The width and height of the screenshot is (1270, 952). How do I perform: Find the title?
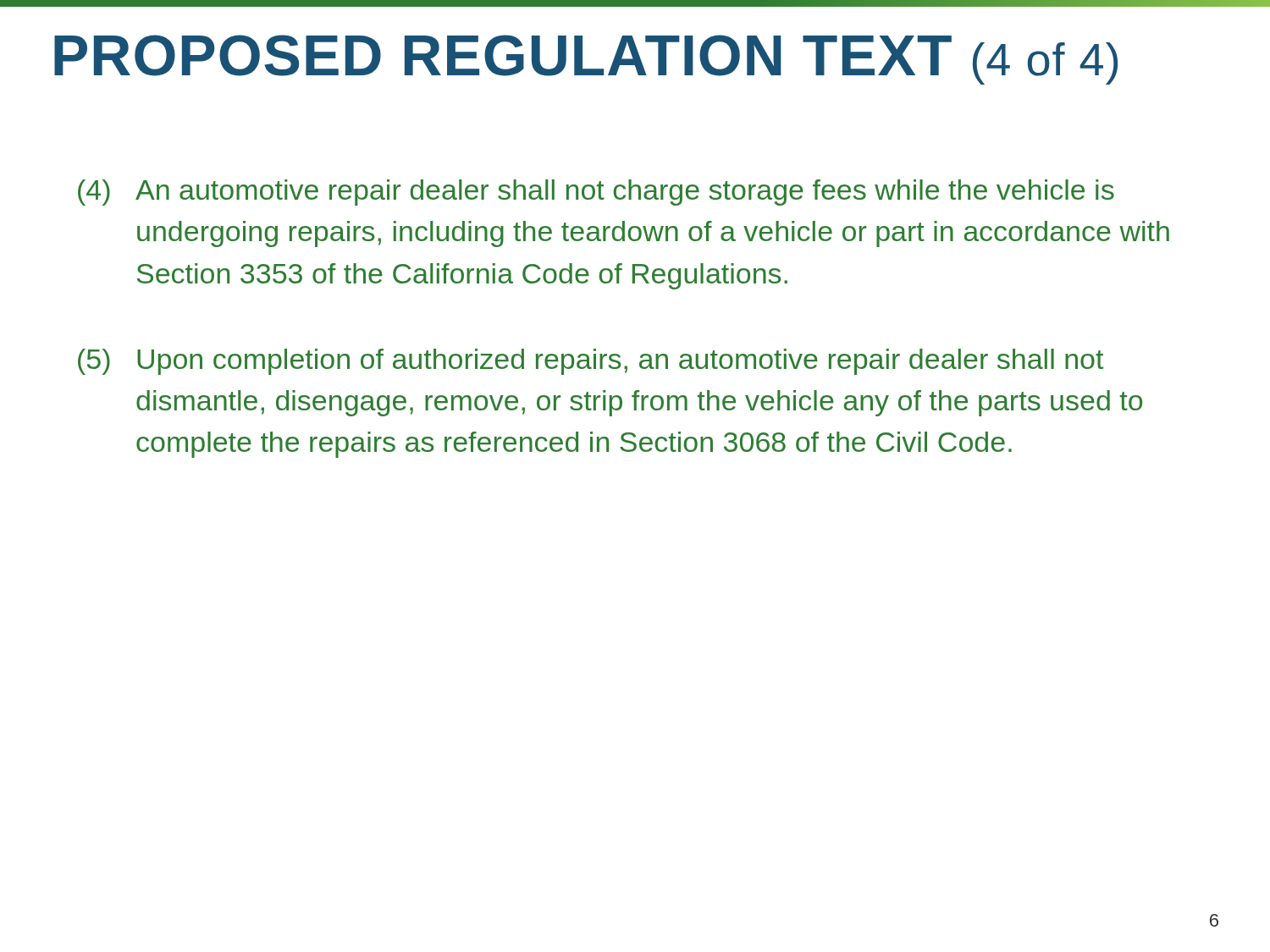[586, 55]
